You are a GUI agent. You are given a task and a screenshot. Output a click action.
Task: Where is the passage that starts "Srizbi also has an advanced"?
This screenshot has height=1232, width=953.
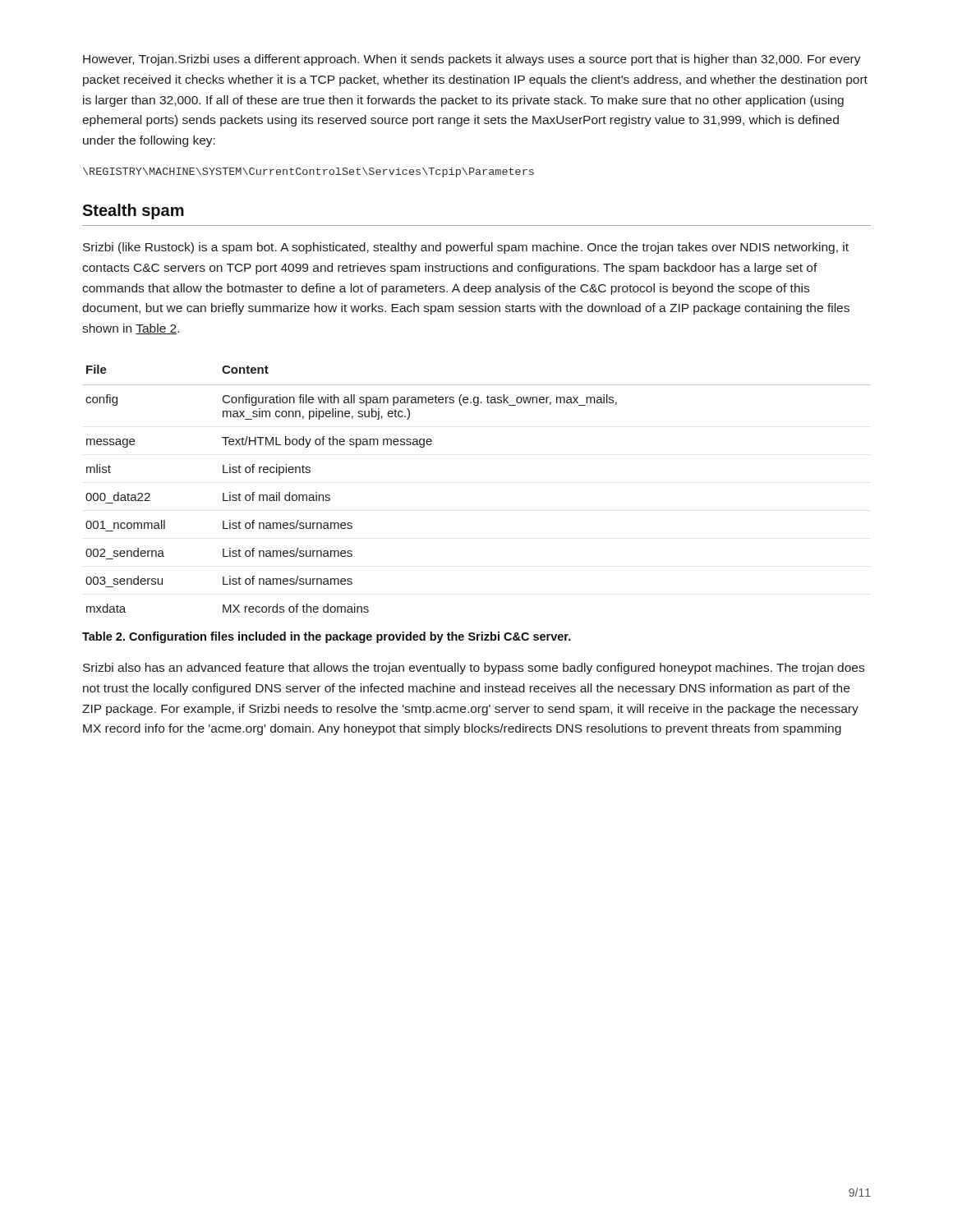click(473, 698)
